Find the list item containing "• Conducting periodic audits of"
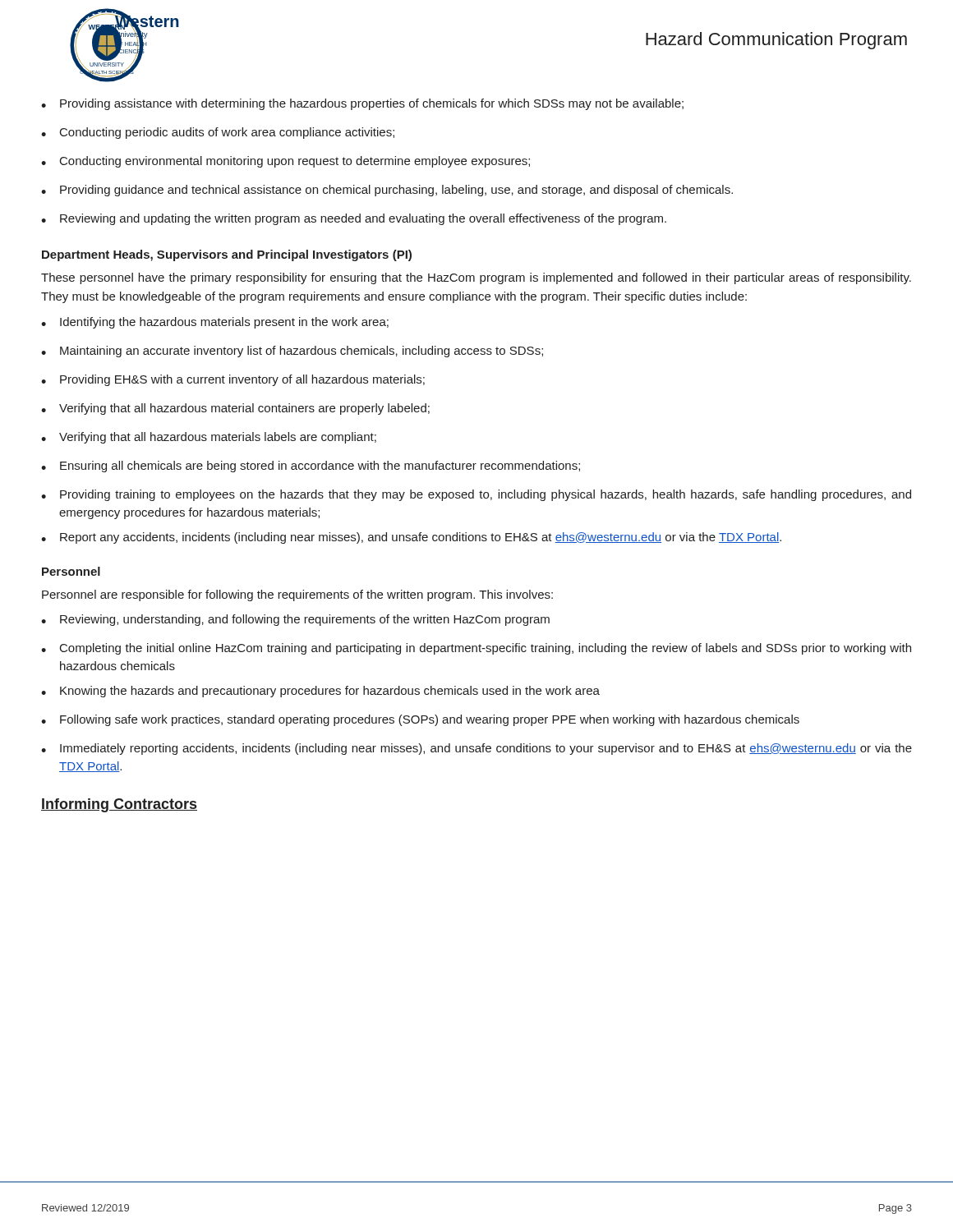 [218, 133]
